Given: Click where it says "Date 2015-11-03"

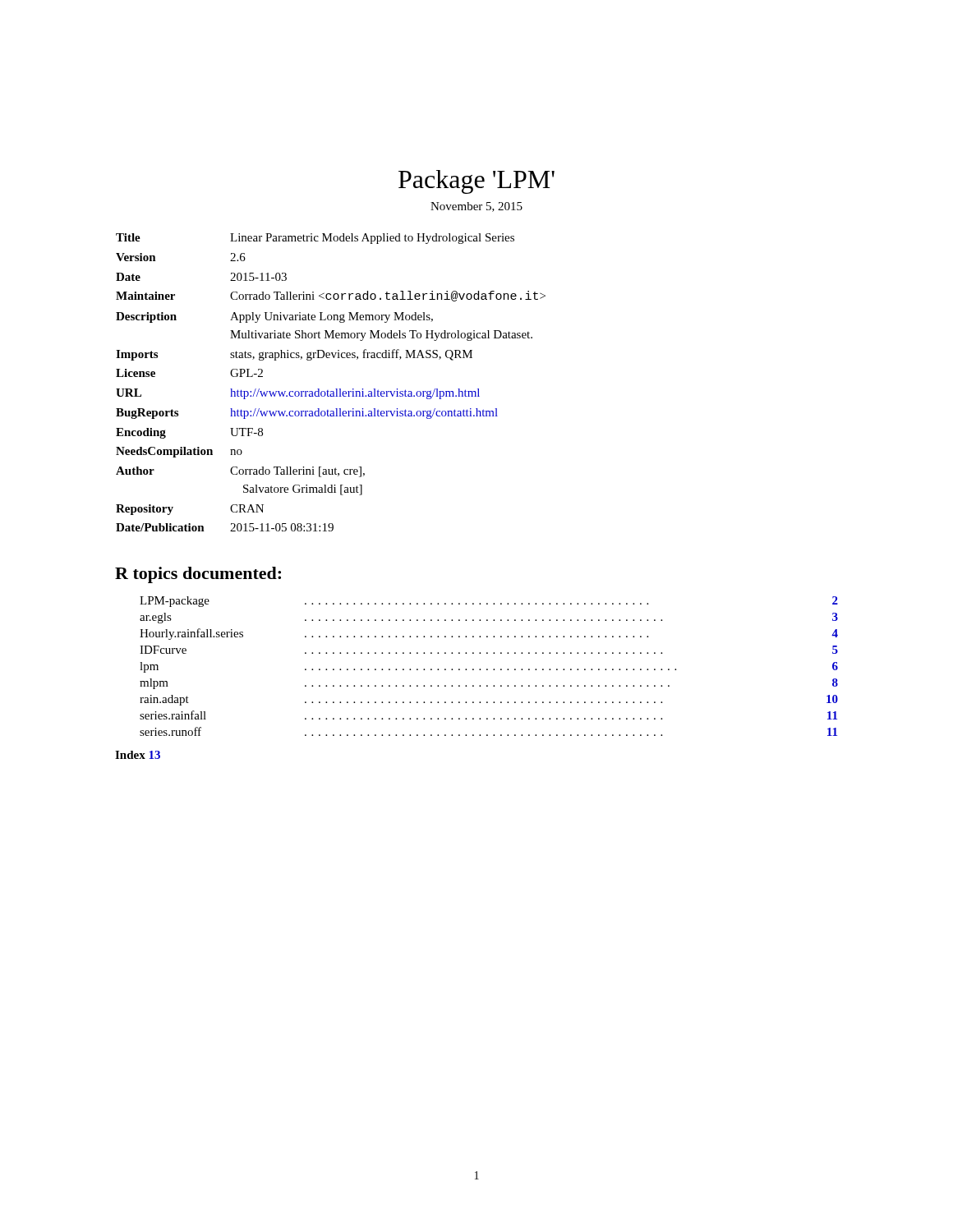Looking at the screenshot, I should (133, 276).
